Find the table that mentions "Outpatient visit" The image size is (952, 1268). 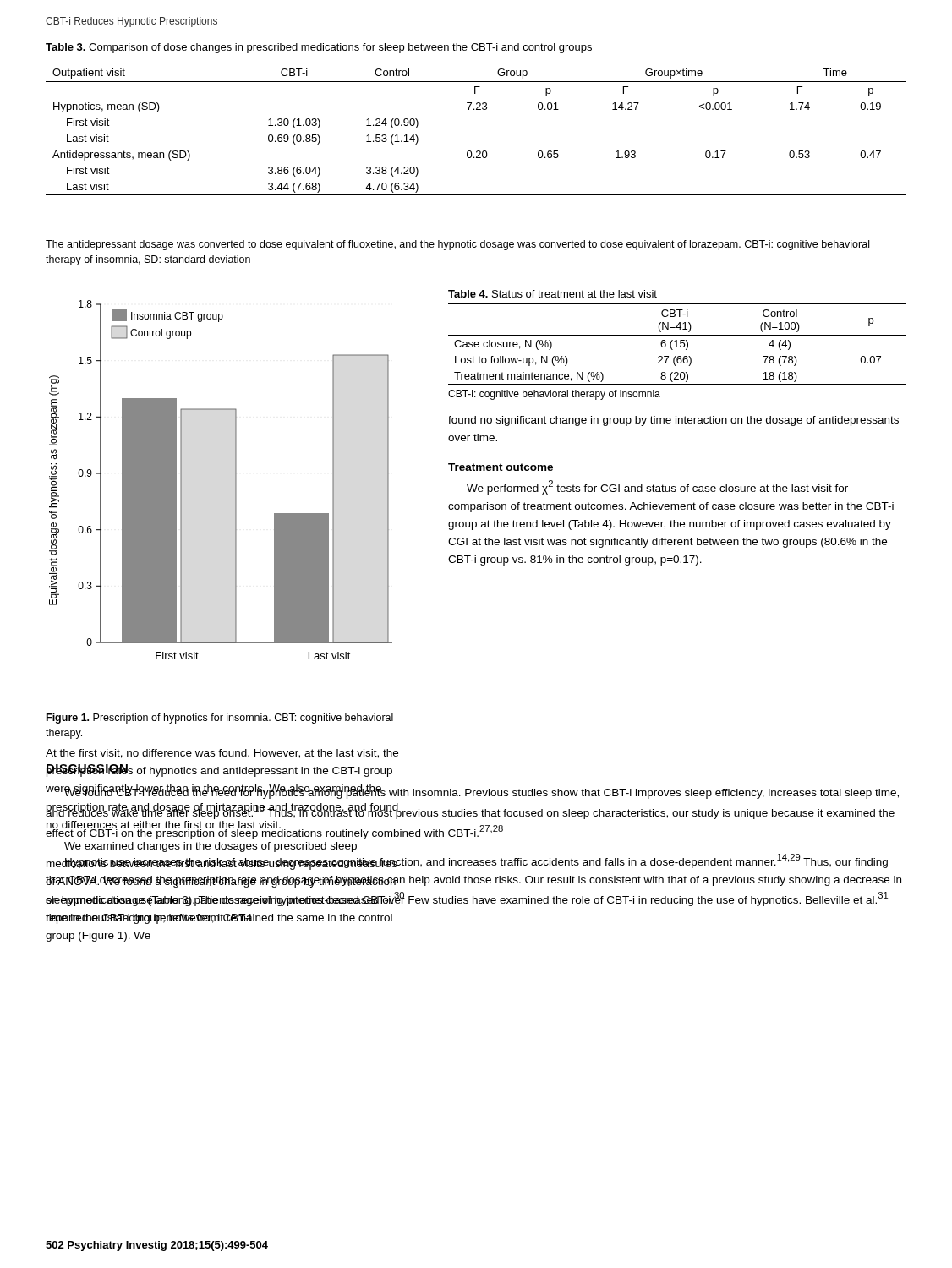476,129
